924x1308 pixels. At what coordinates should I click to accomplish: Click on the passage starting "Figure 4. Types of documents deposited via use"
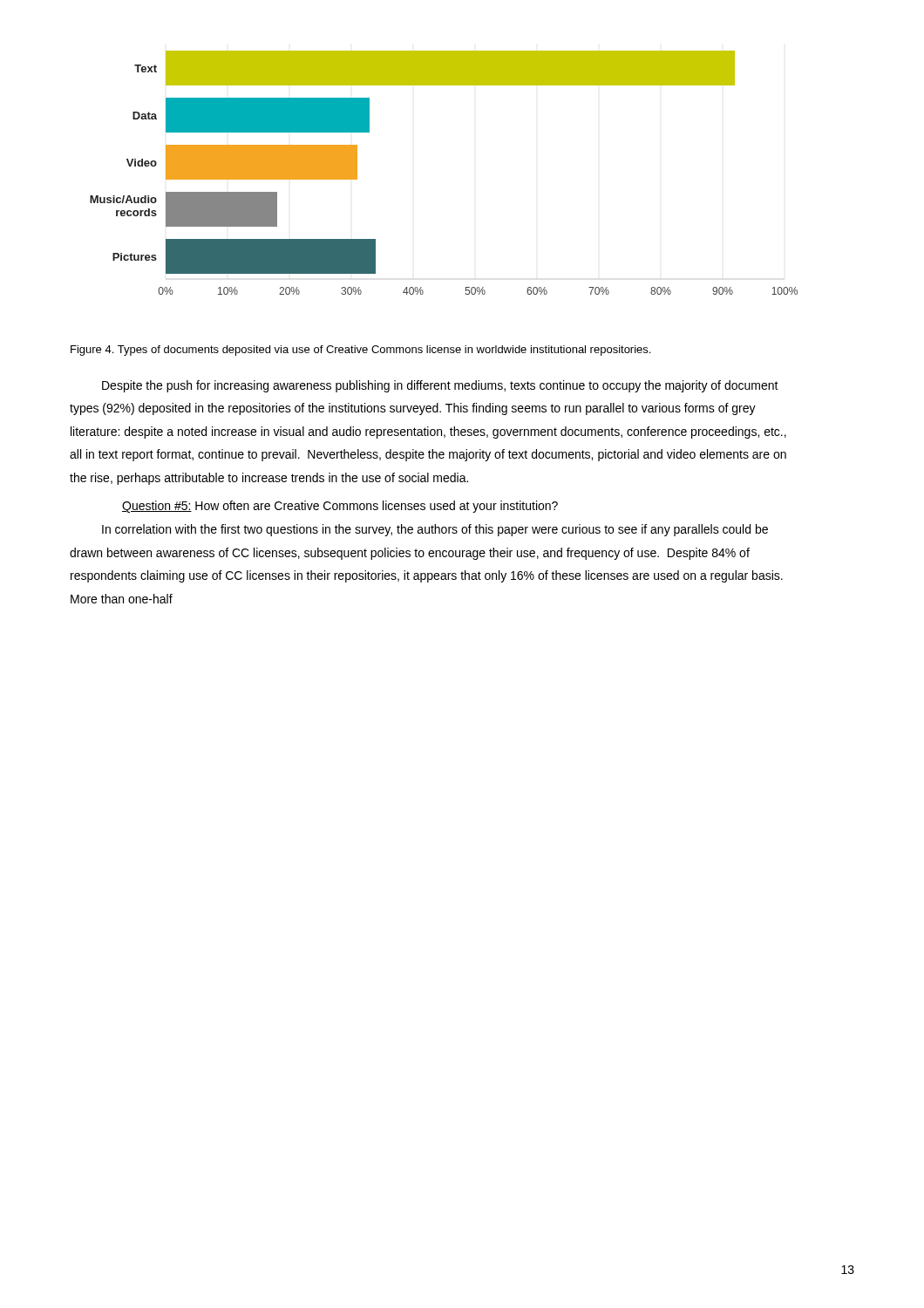(361, 349)
